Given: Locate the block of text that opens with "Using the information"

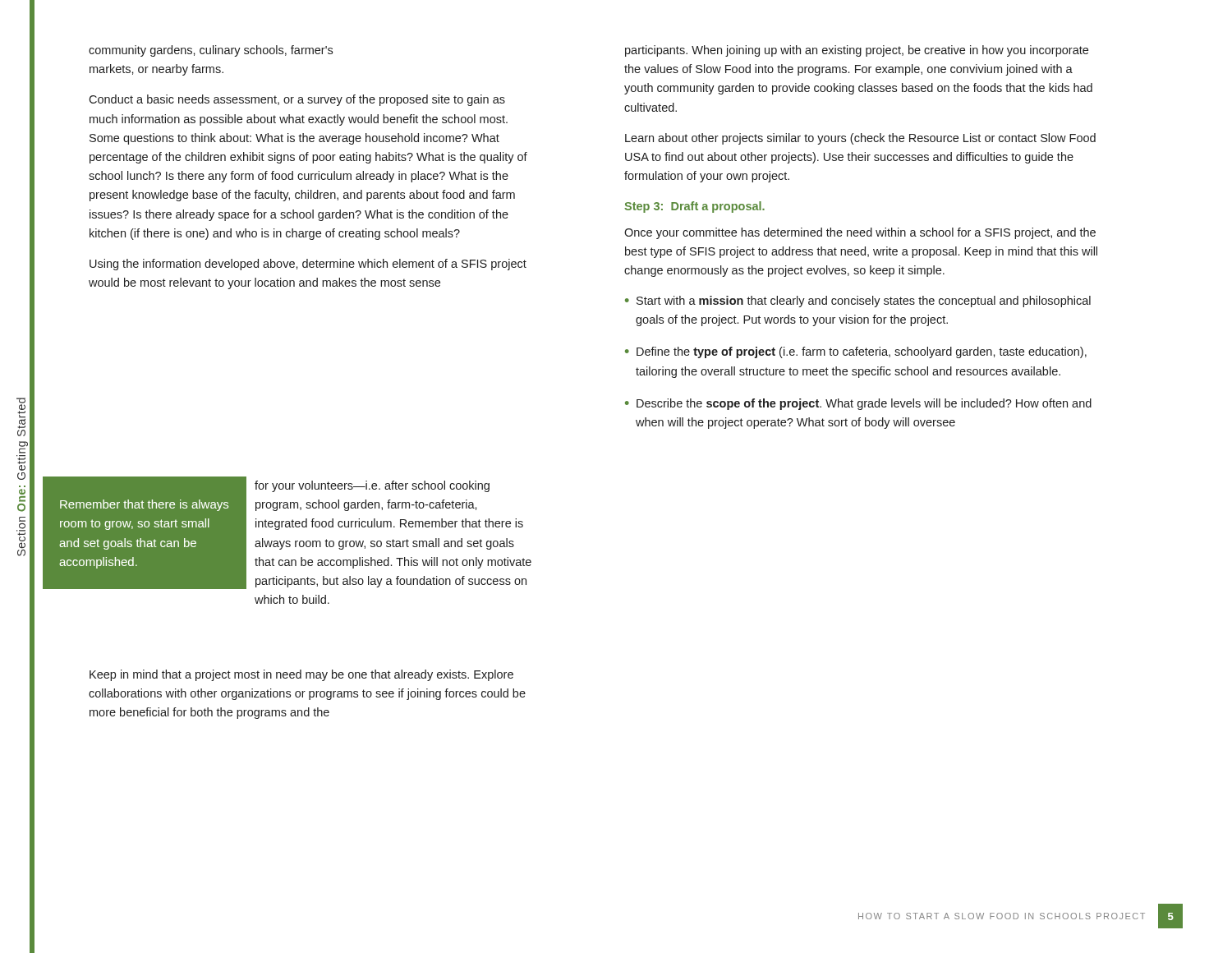Looking at the screenshot, I should 310,274.
